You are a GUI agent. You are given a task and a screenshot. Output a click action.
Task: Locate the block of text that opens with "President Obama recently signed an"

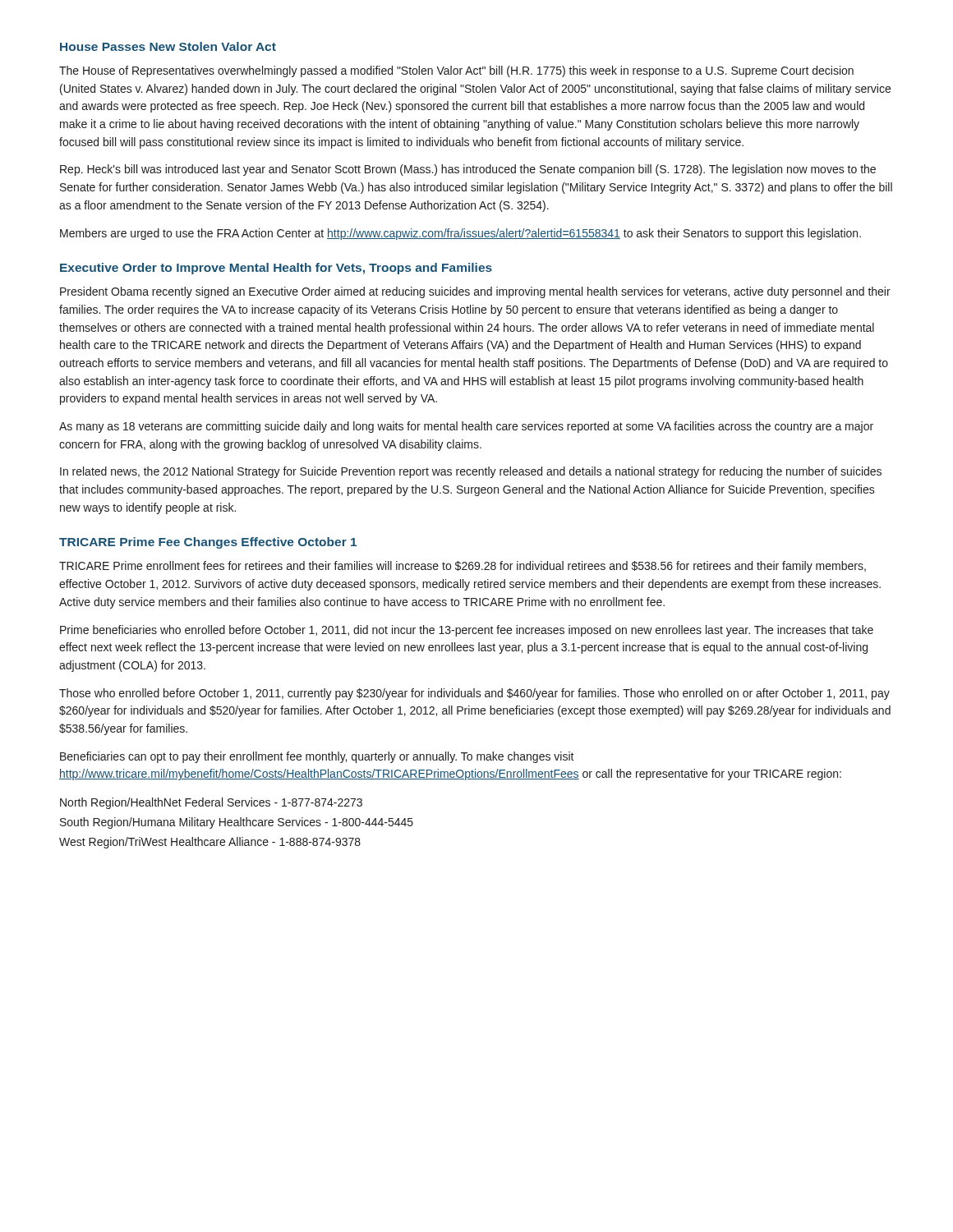point(475,345)
